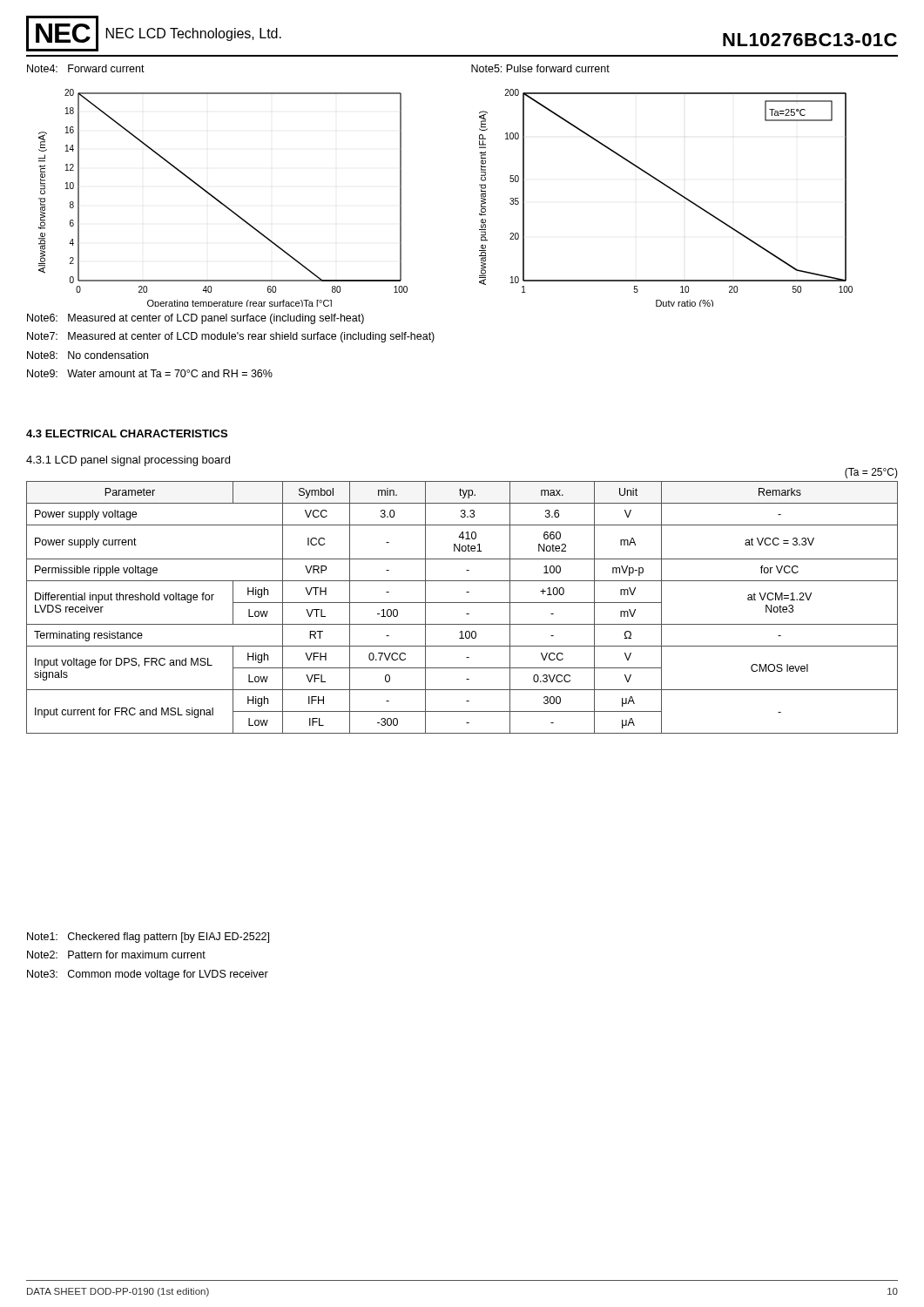Find the text block that reads "Note6: Measured at center of"

pyautogui.click(x=196, y=319)
